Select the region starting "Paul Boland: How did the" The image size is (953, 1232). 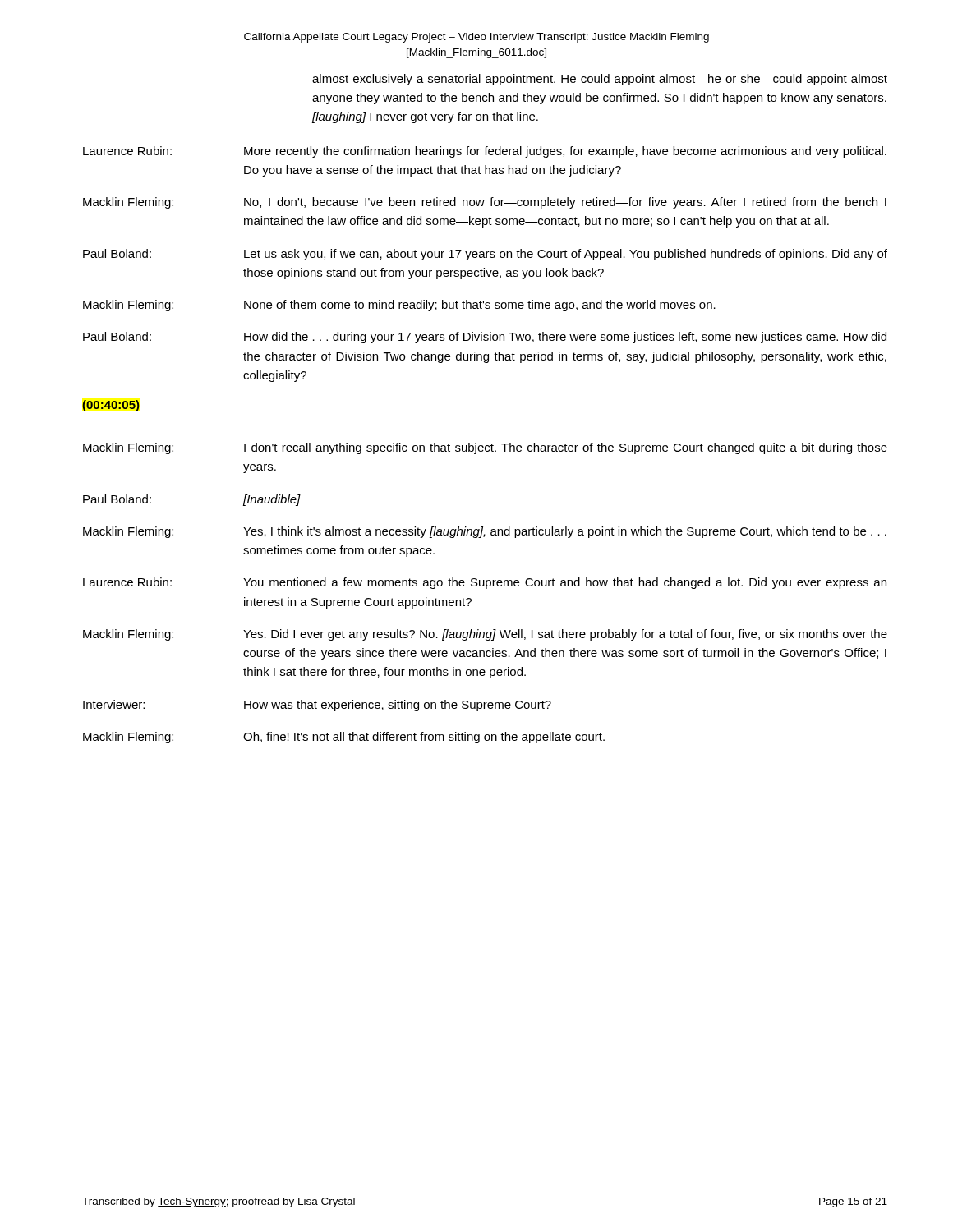coord(485,356)
